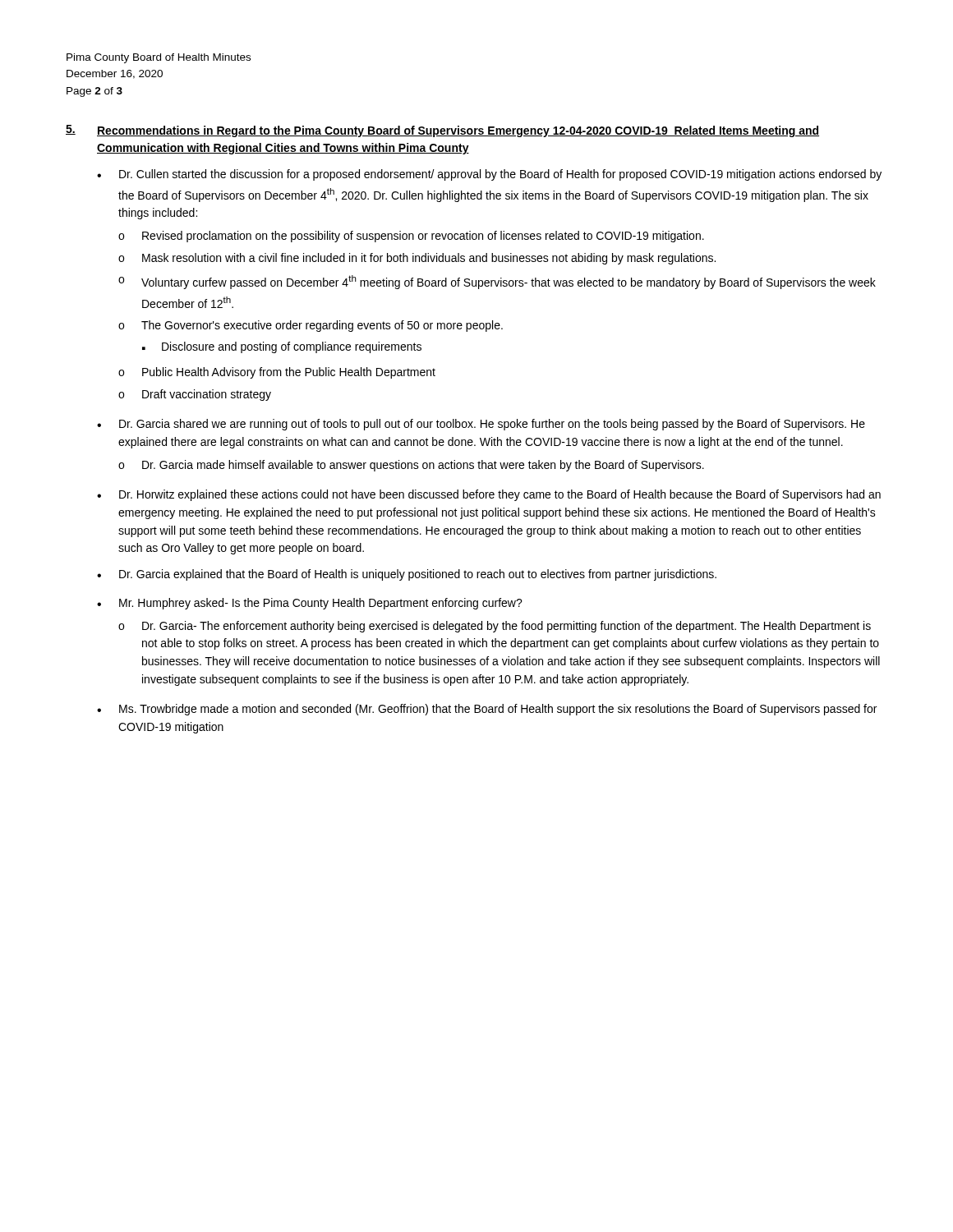Point to the region starting "Revised proclamation on the possibility of"
953x1232 pixels.
[423, 236]
